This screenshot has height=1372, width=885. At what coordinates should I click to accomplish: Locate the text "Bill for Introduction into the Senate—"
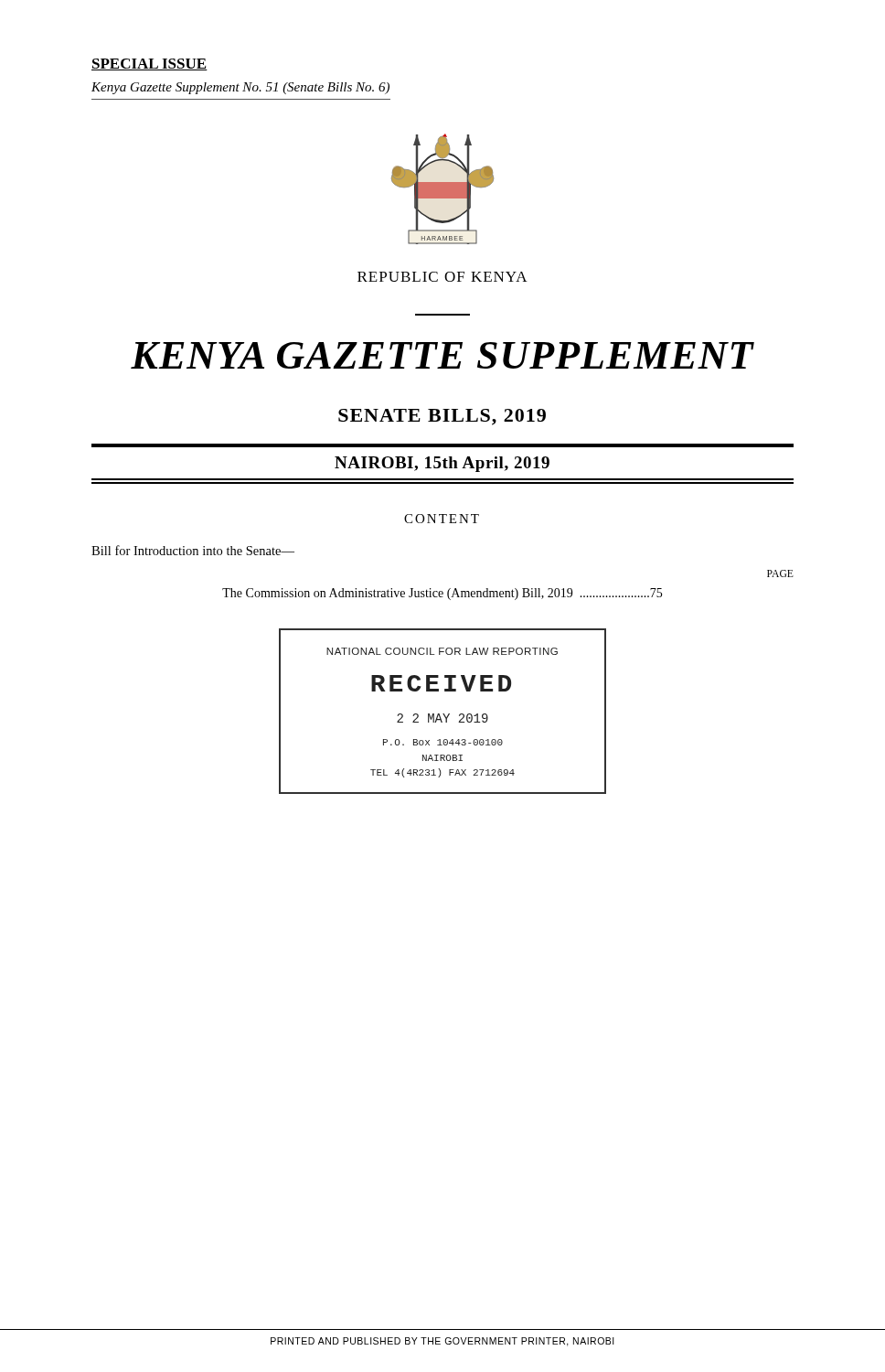coord(193,551)
